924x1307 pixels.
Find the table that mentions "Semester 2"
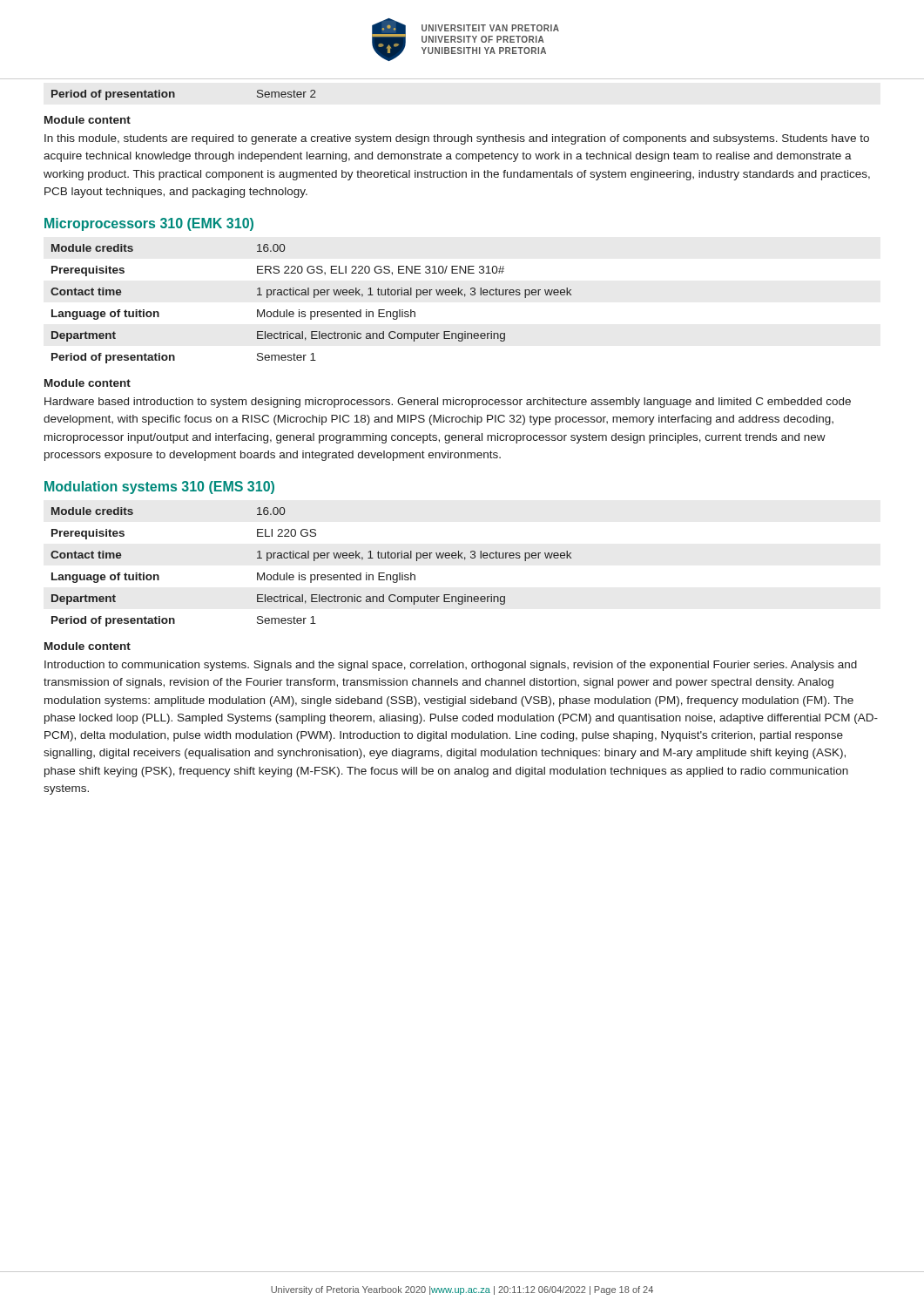tap(462, 94)
